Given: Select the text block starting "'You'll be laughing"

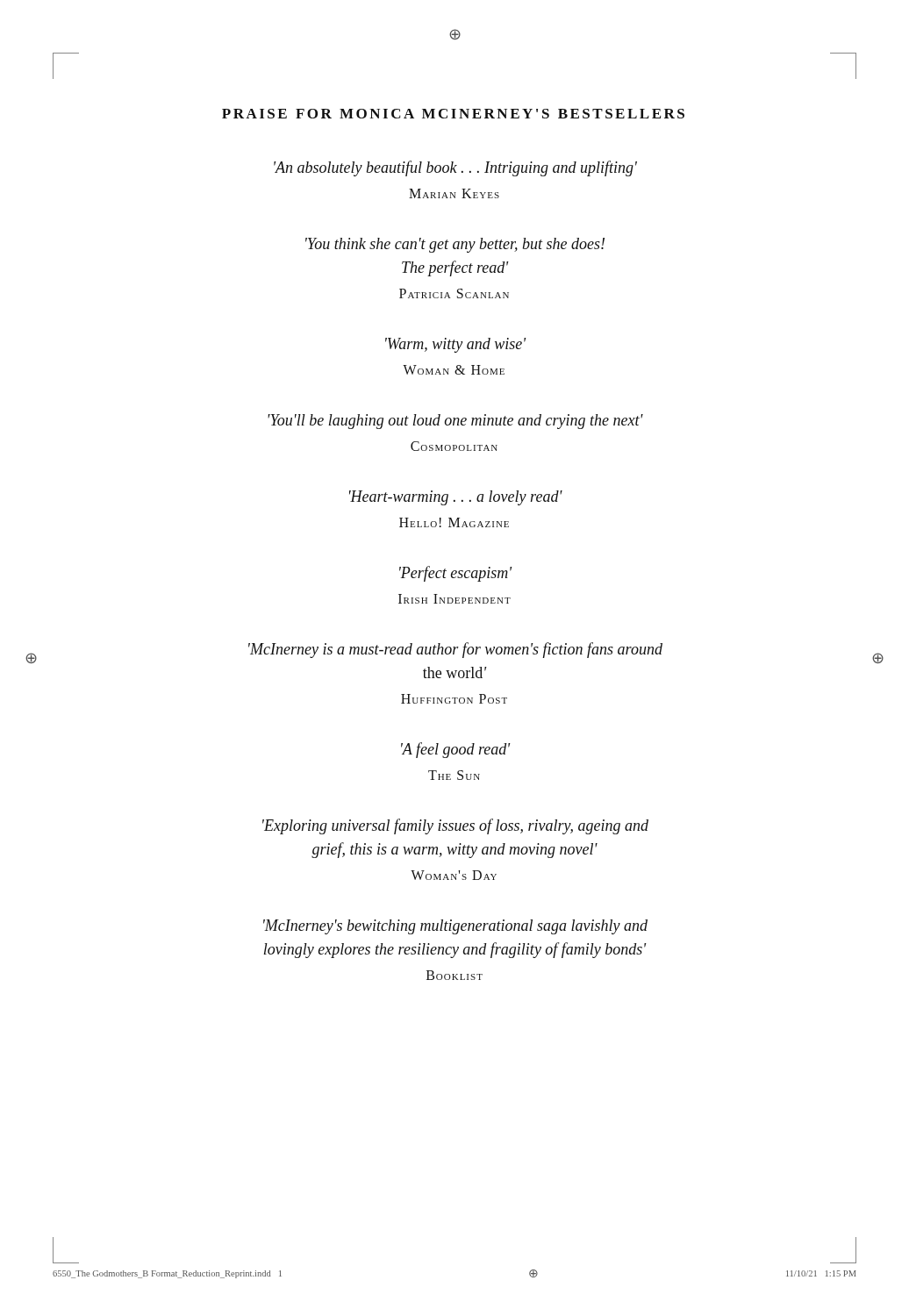Looking at the screenshot, I should point(454,433).
